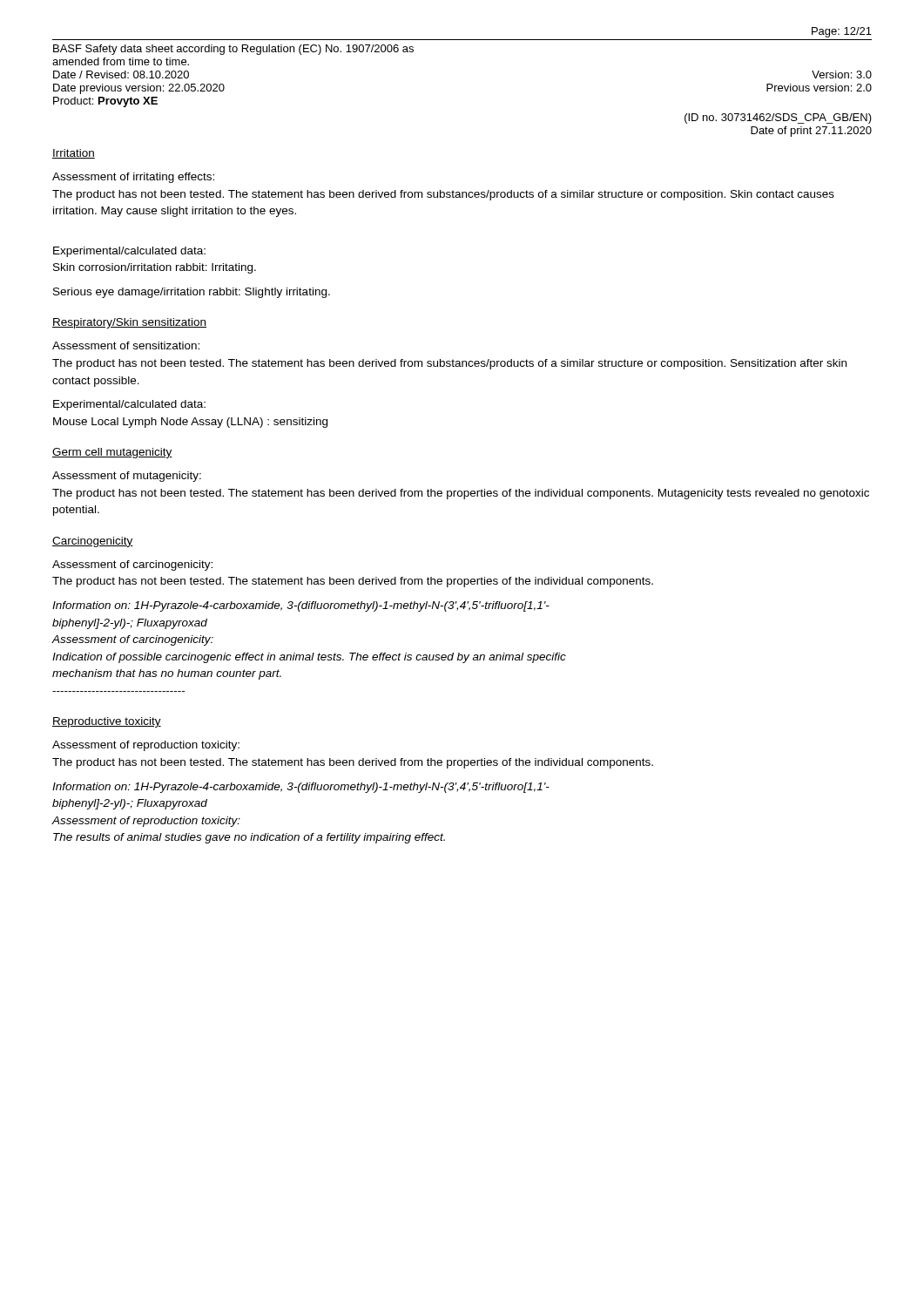Point to "Reproductive toxicity"

[x=107, y=721]
